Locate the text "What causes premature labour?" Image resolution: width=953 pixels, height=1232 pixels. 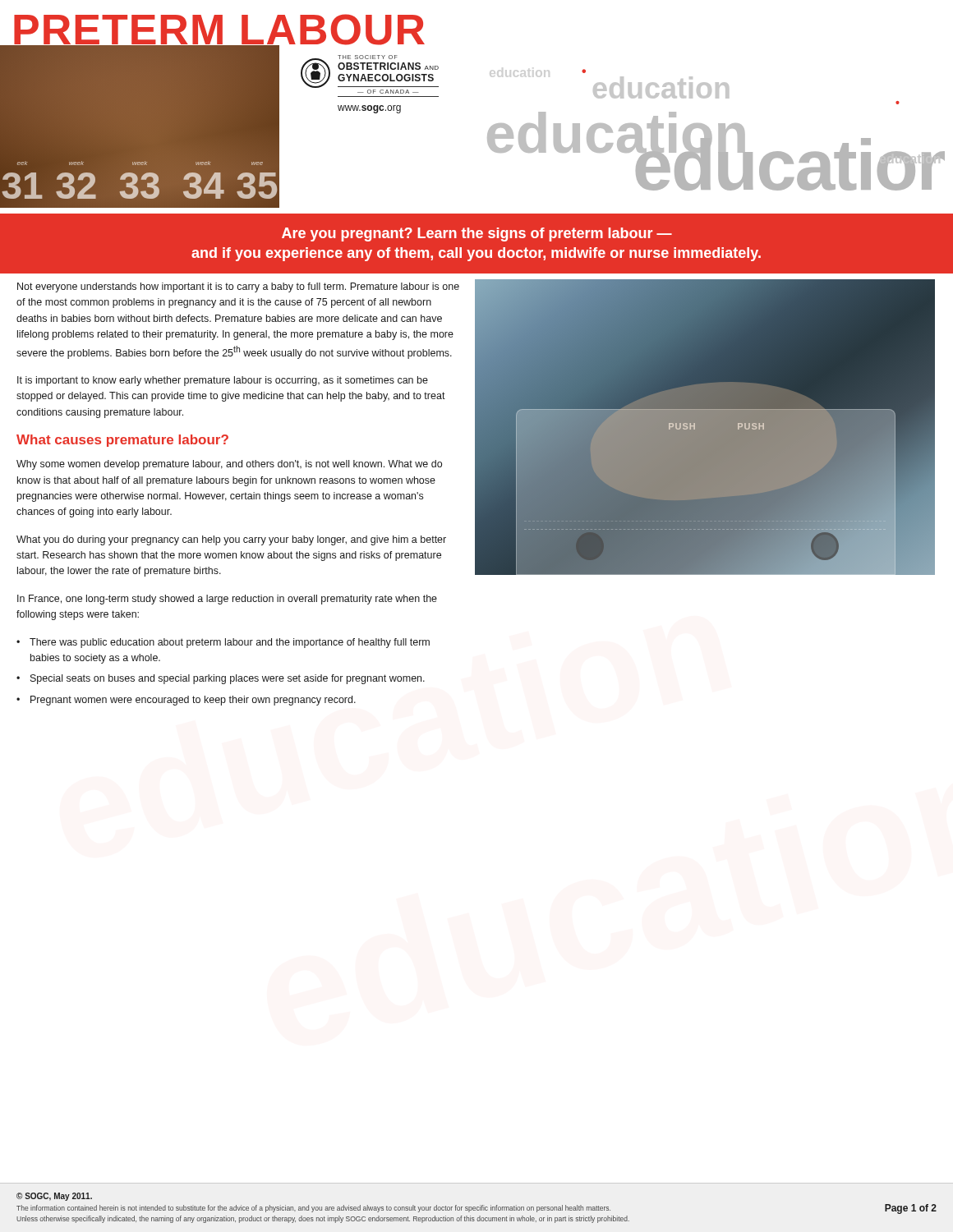pyautogui.click(x=123, y=440)
